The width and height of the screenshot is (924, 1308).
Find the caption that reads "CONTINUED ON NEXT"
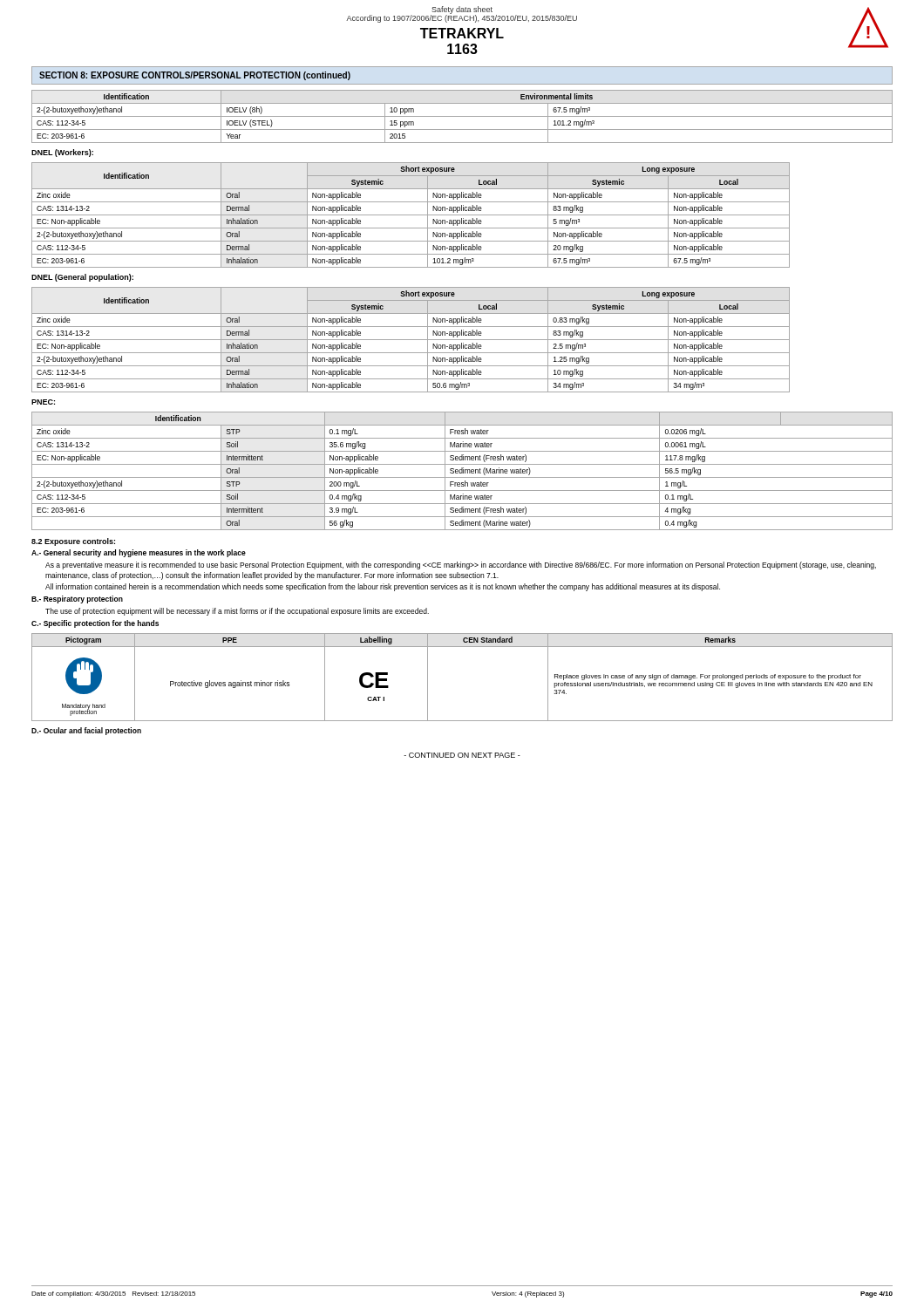point(462,755)
